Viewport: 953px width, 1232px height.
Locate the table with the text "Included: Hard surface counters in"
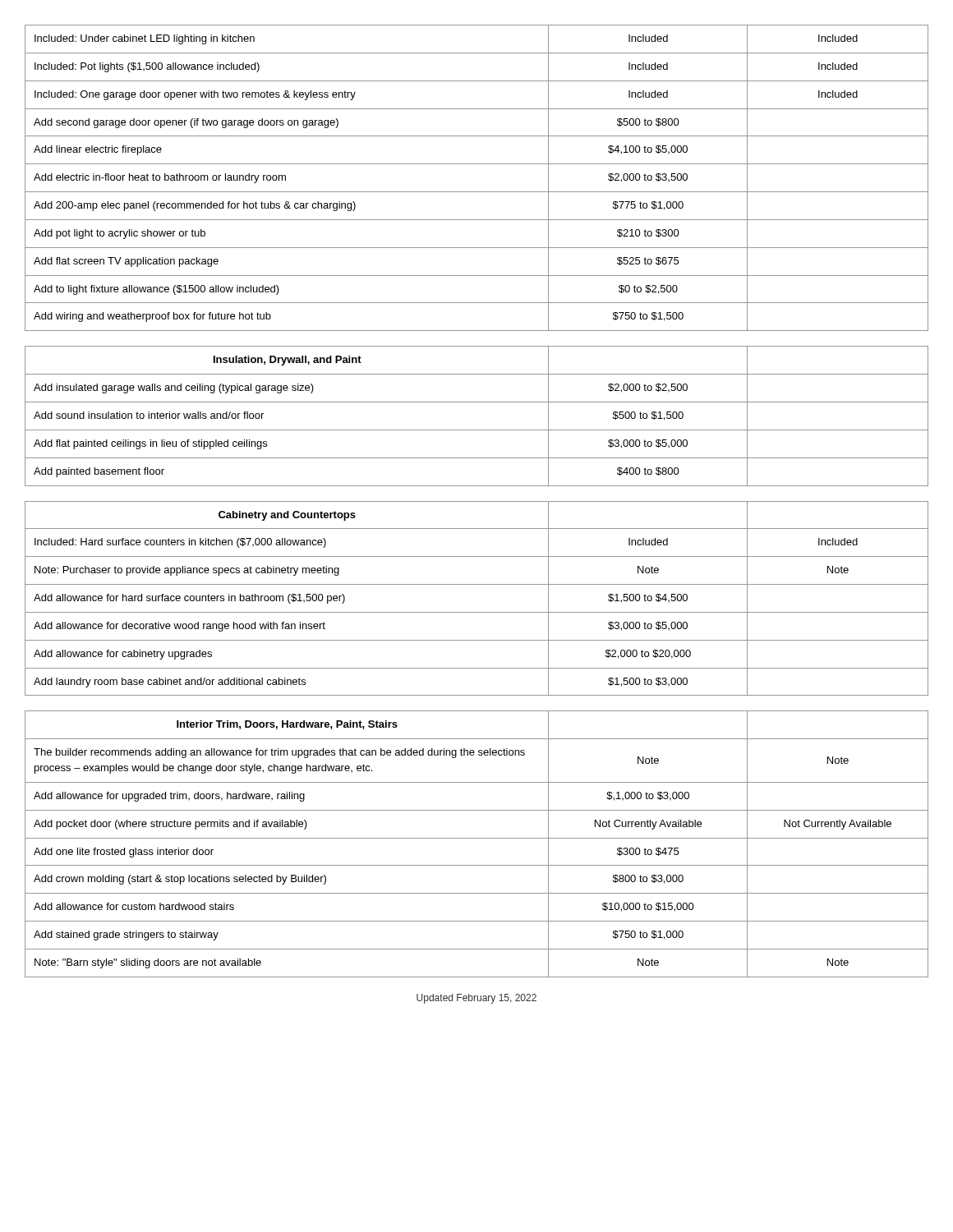point(476,598)
